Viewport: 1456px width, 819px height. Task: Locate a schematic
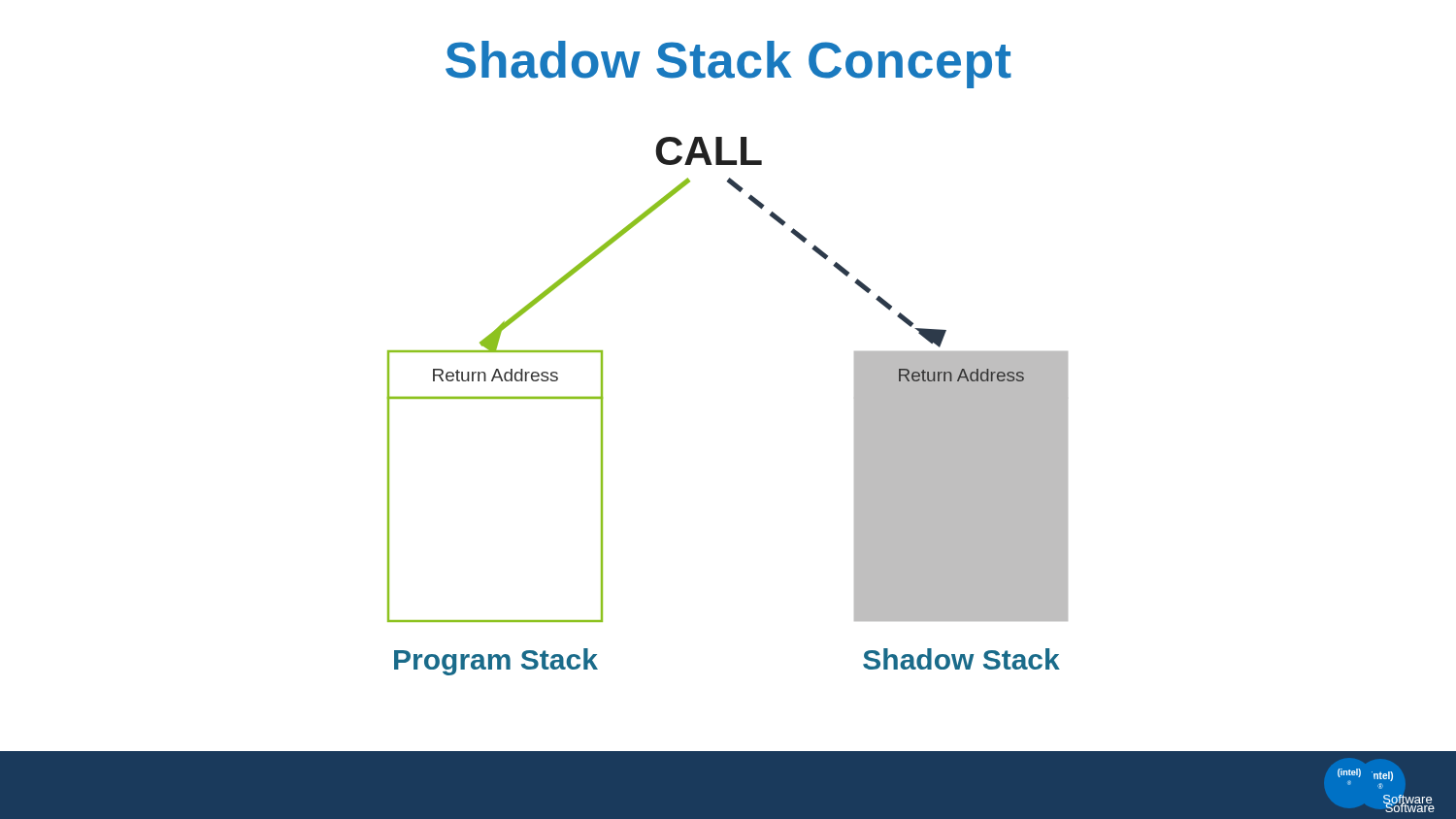tap(728, 412)
